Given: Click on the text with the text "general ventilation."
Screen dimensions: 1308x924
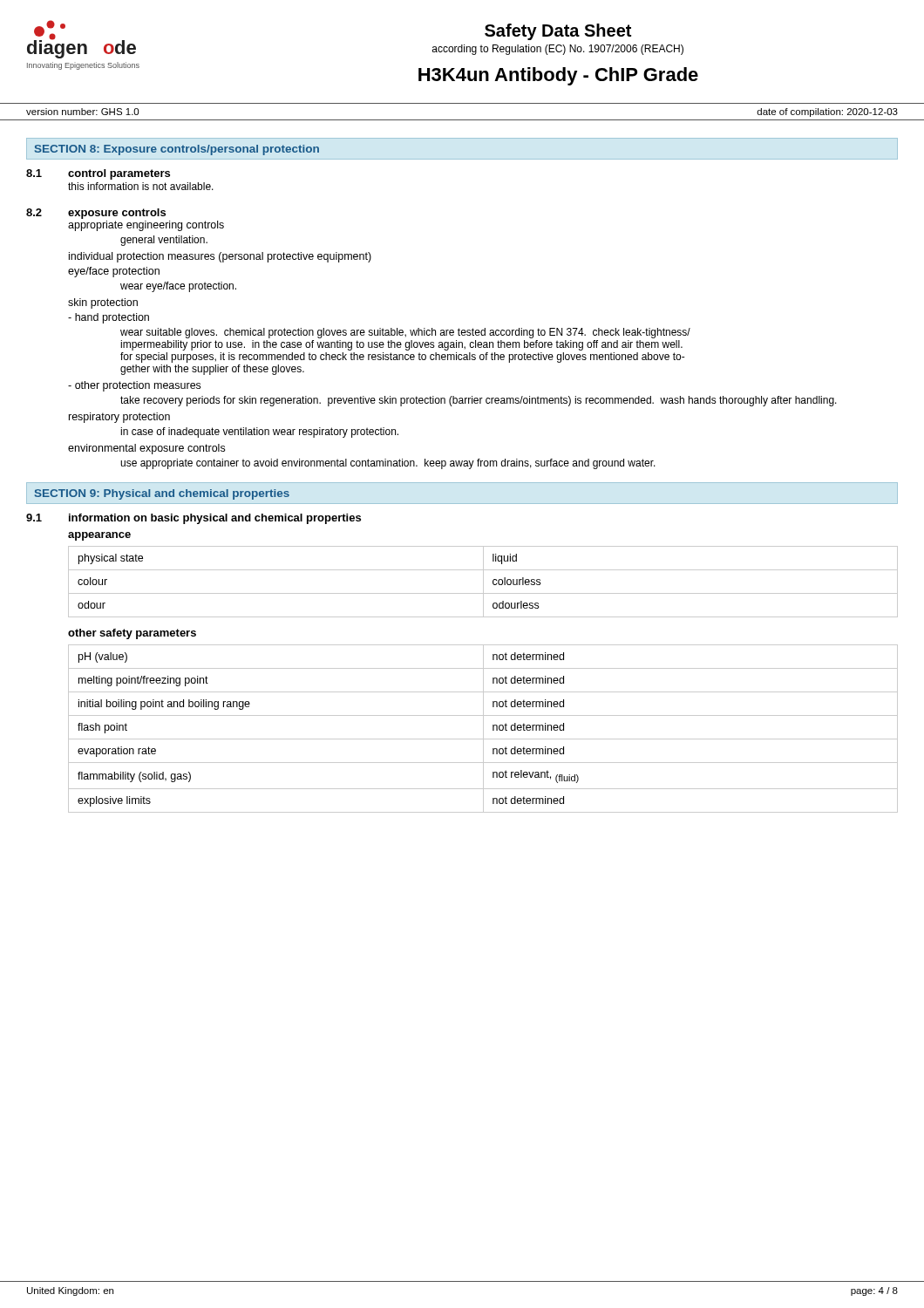Looking at the screenshot, I should (x=164, y=240).
